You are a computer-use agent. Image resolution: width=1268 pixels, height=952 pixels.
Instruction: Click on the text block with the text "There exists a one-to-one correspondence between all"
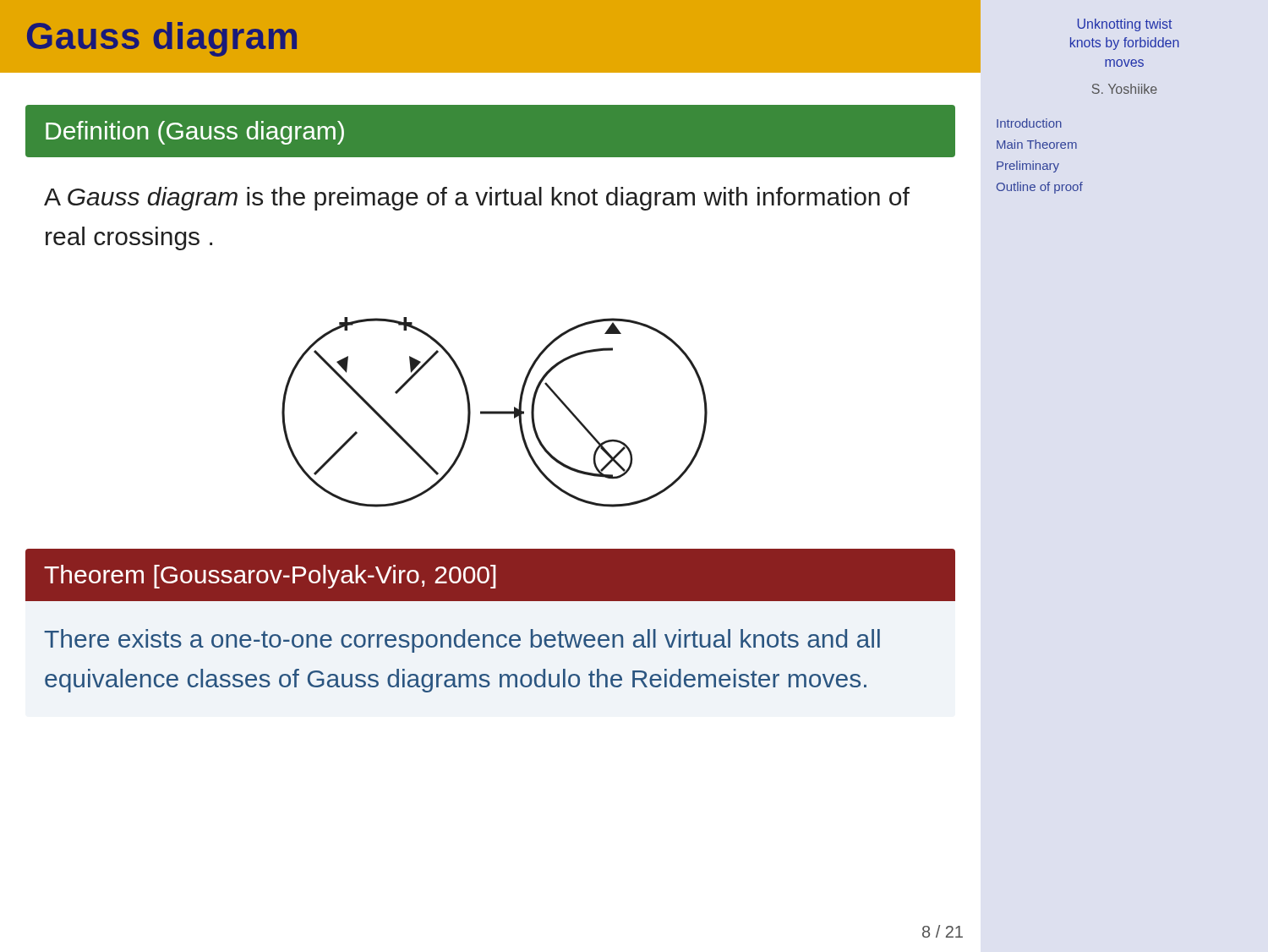click(463, 658)
